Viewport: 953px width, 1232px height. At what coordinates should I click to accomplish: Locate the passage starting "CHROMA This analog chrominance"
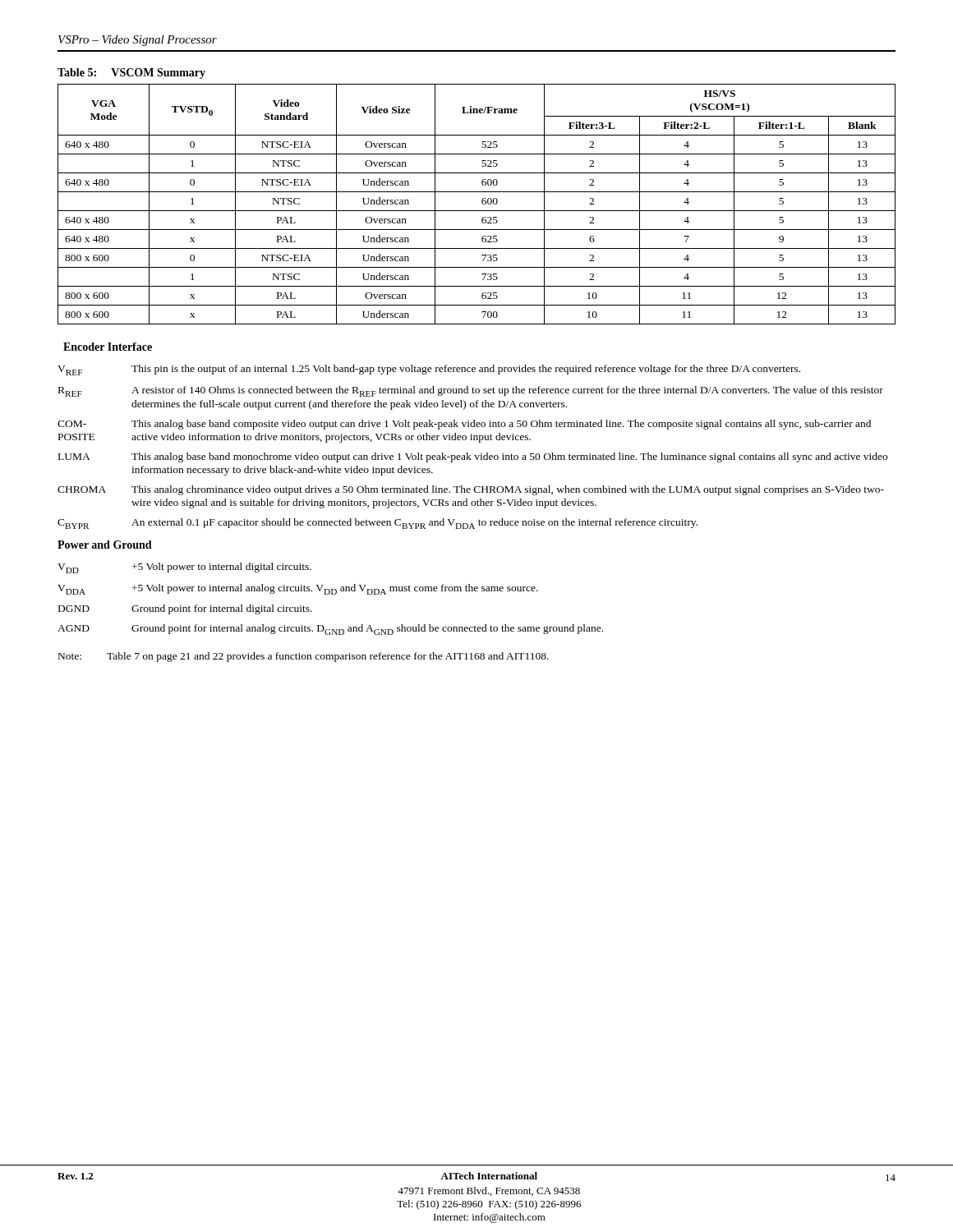point(476,496)
